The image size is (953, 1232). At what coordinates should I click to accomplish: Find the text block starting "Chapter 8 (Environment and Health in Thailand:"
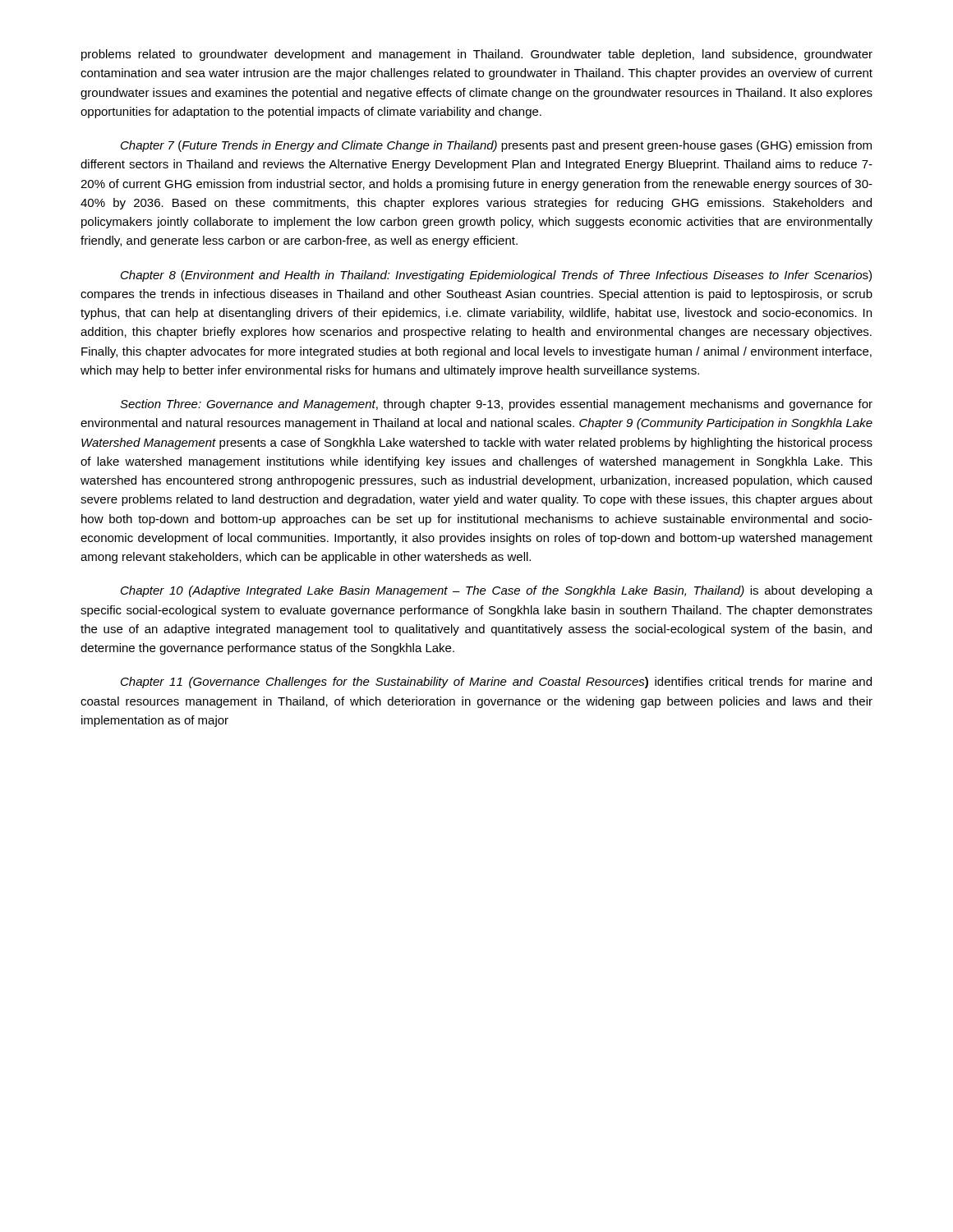tap(476, 322)
